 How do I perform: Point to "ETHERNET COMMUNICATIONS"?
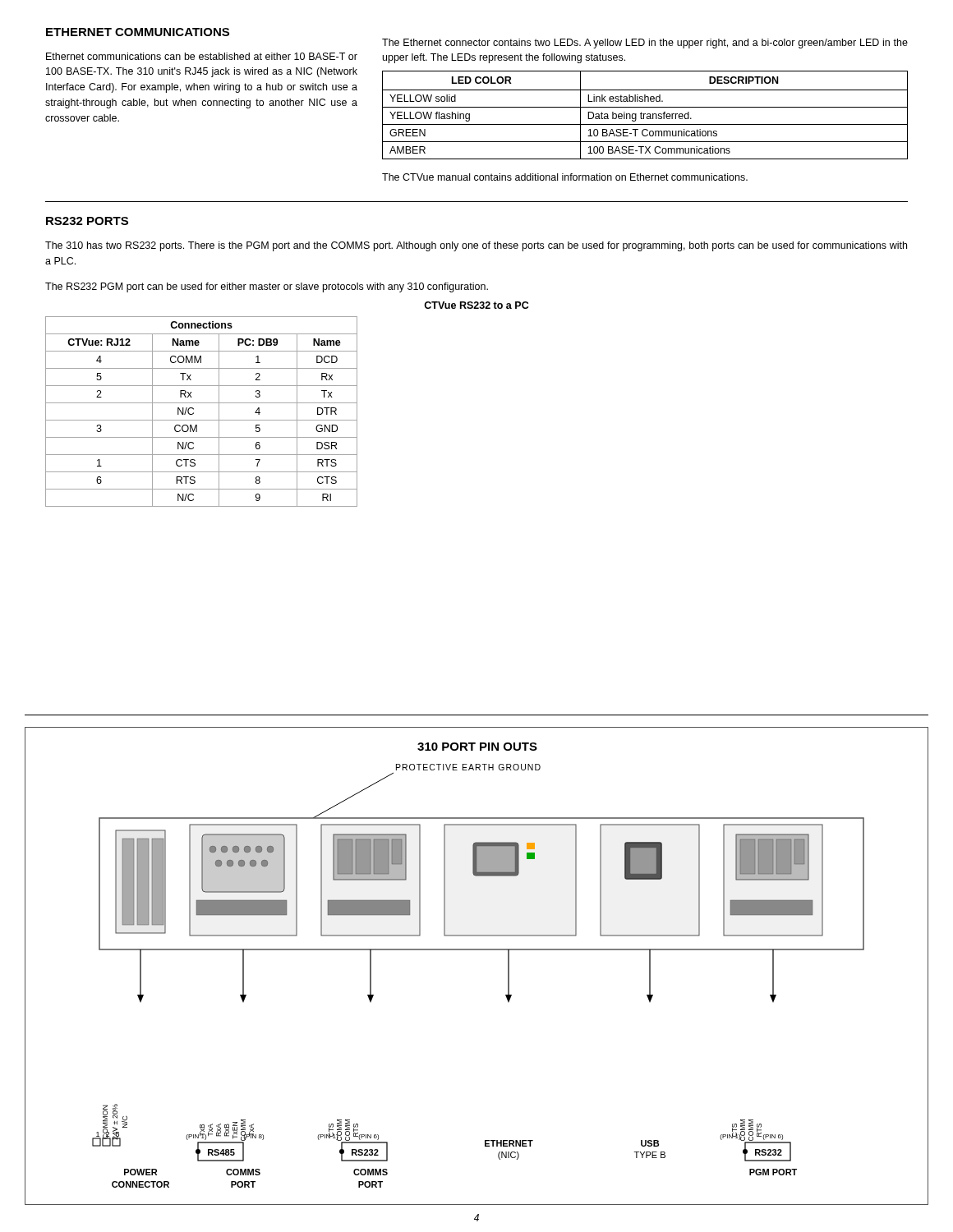pyautogui.click(x=201, y=32)
